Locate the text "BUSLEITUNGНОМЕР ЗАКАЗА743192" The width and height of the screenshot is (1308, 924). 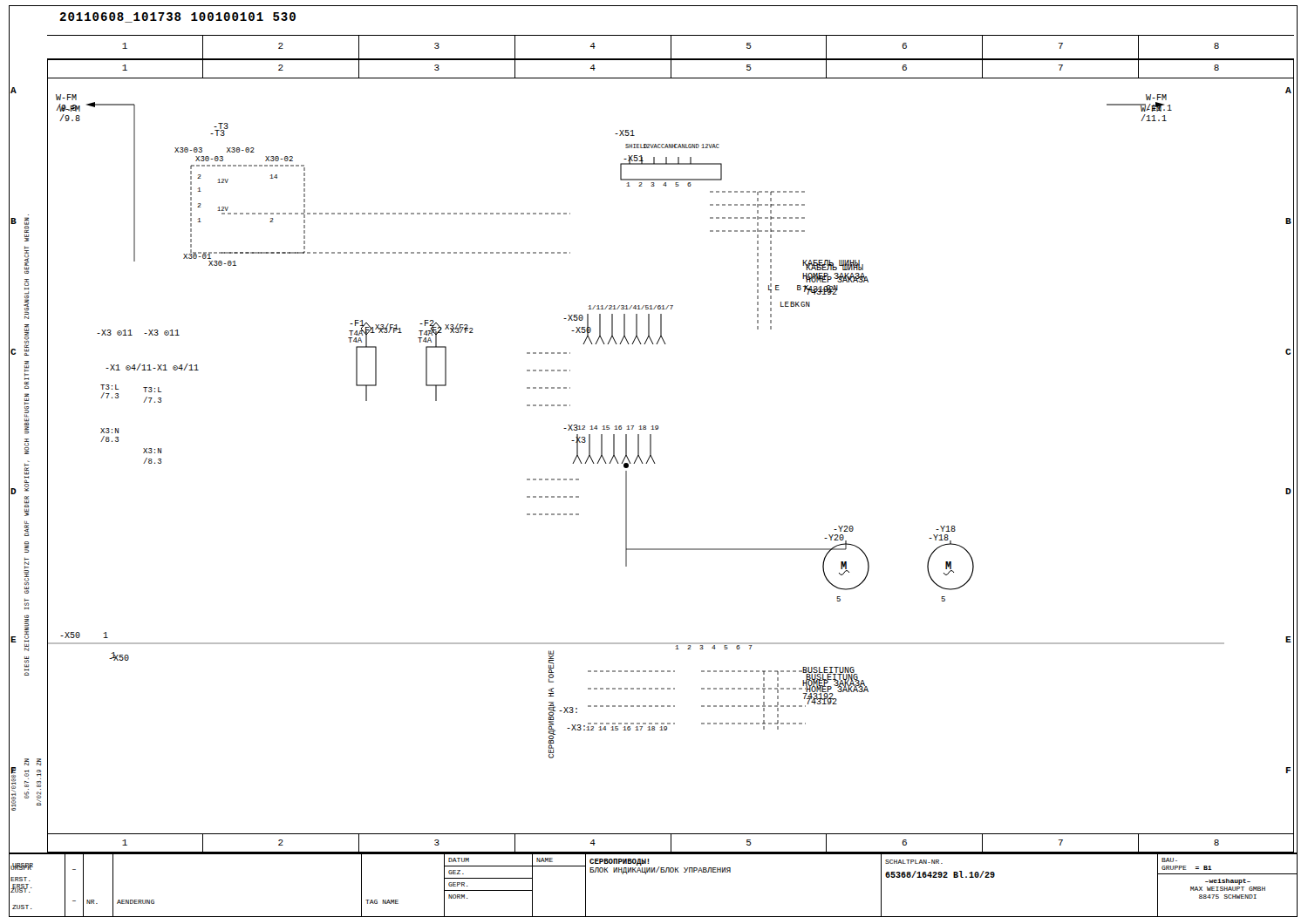834,684
